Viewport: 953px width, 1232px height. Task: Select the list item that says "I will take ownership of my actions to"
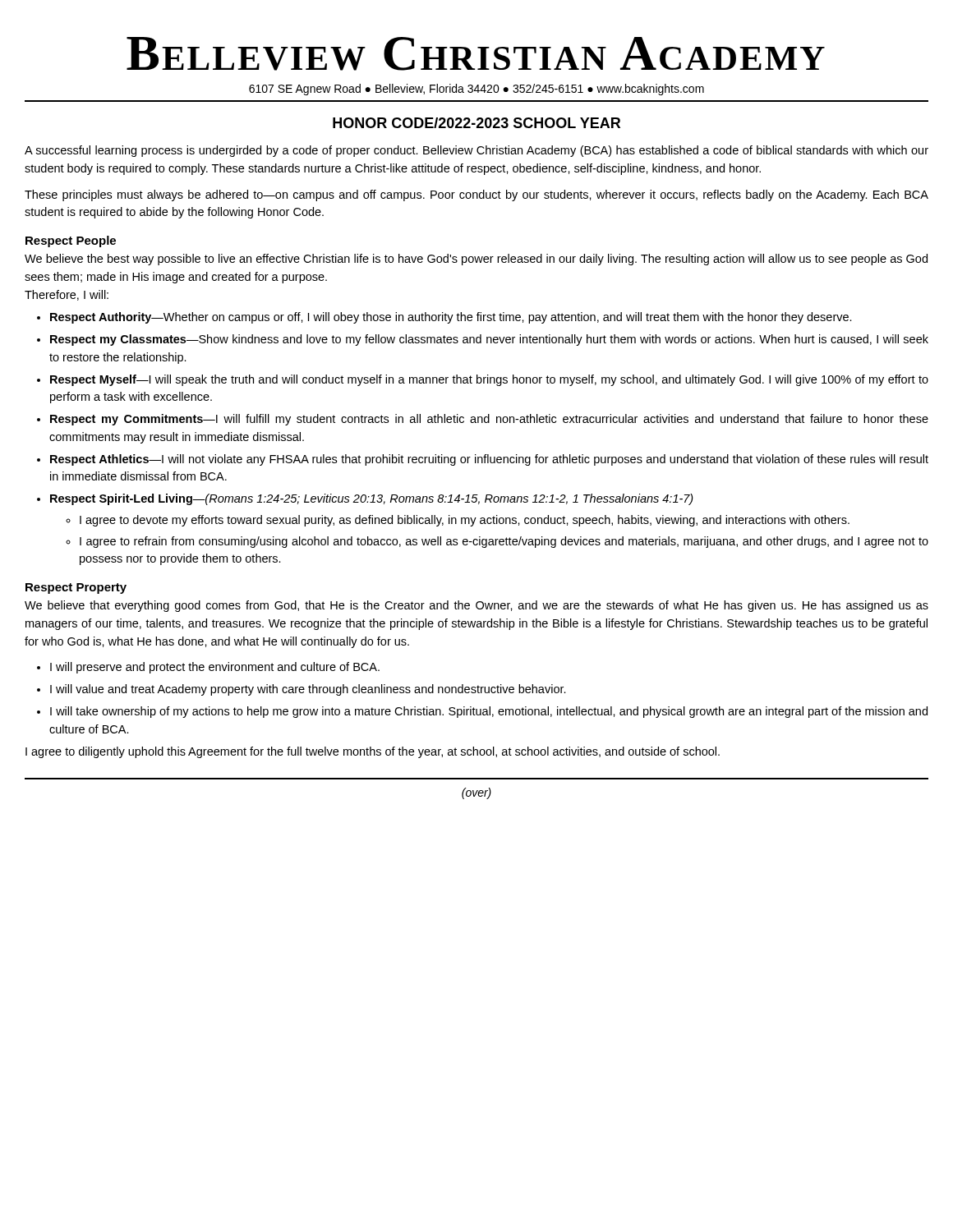tap(489, 720)
